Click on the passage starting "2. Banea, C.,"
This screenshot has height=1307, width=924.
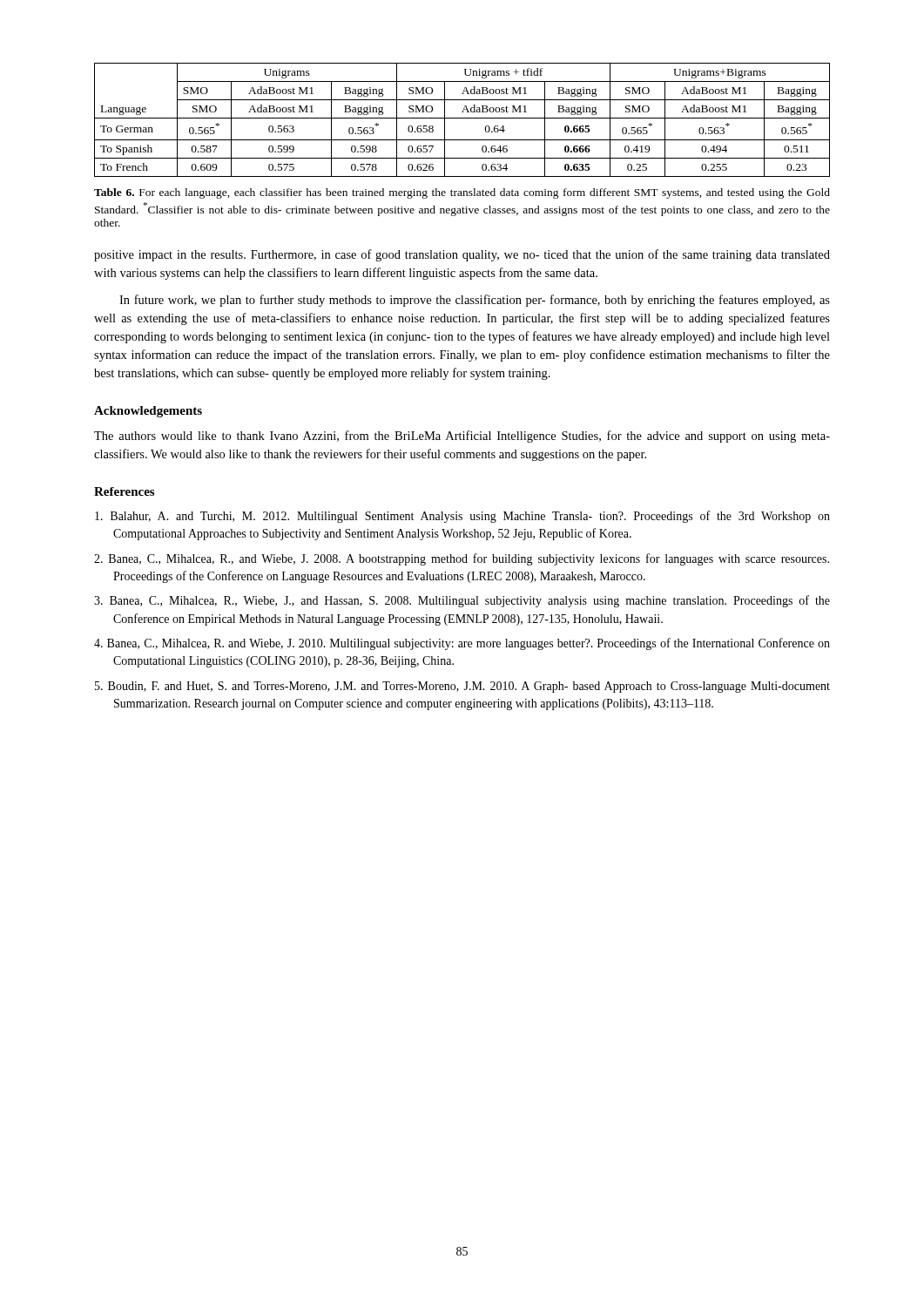(462, 568)
